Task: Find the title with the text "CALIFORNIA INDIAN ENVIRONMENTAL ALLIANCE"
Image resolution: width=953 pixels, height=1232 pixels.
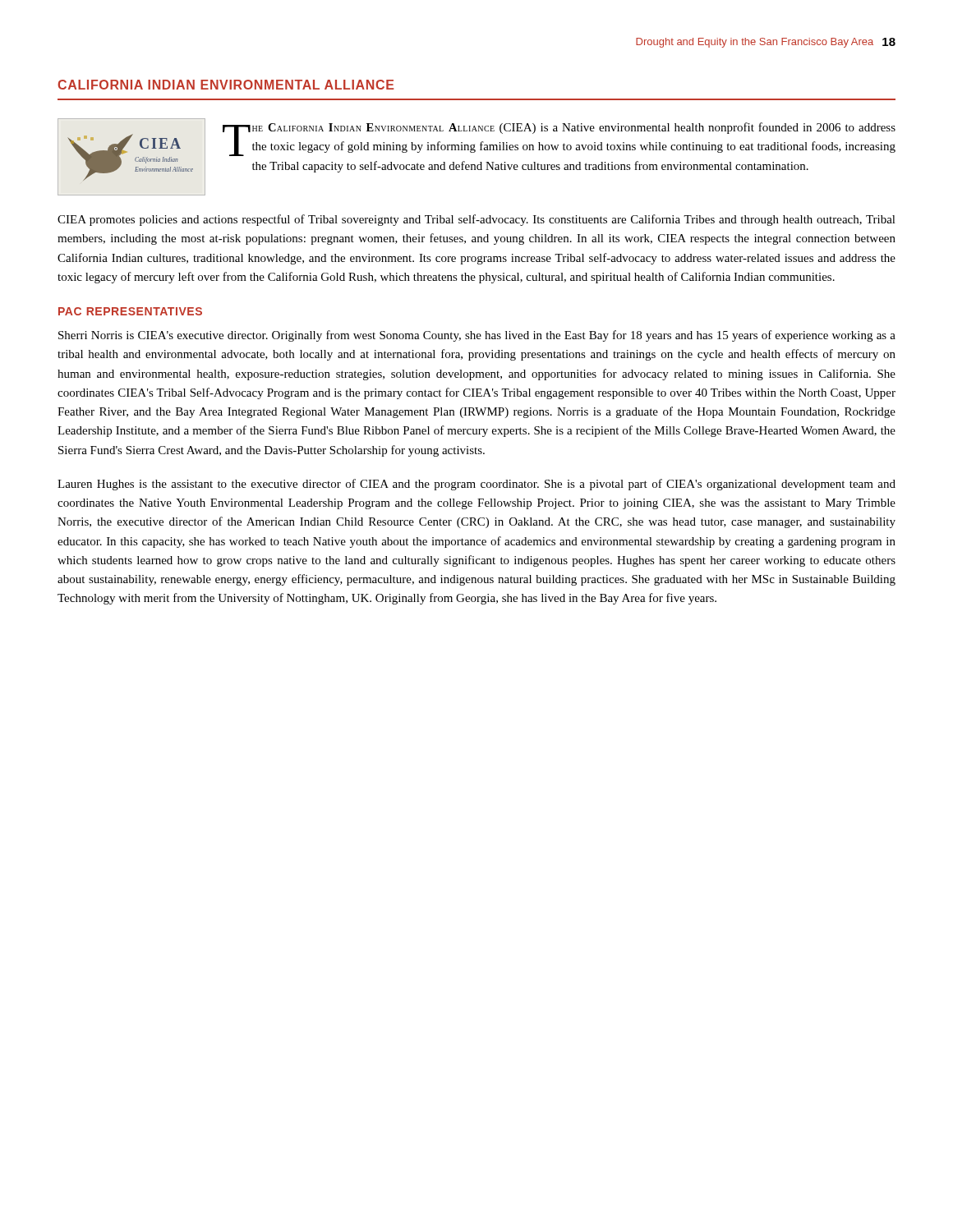Action: point(226,85)
